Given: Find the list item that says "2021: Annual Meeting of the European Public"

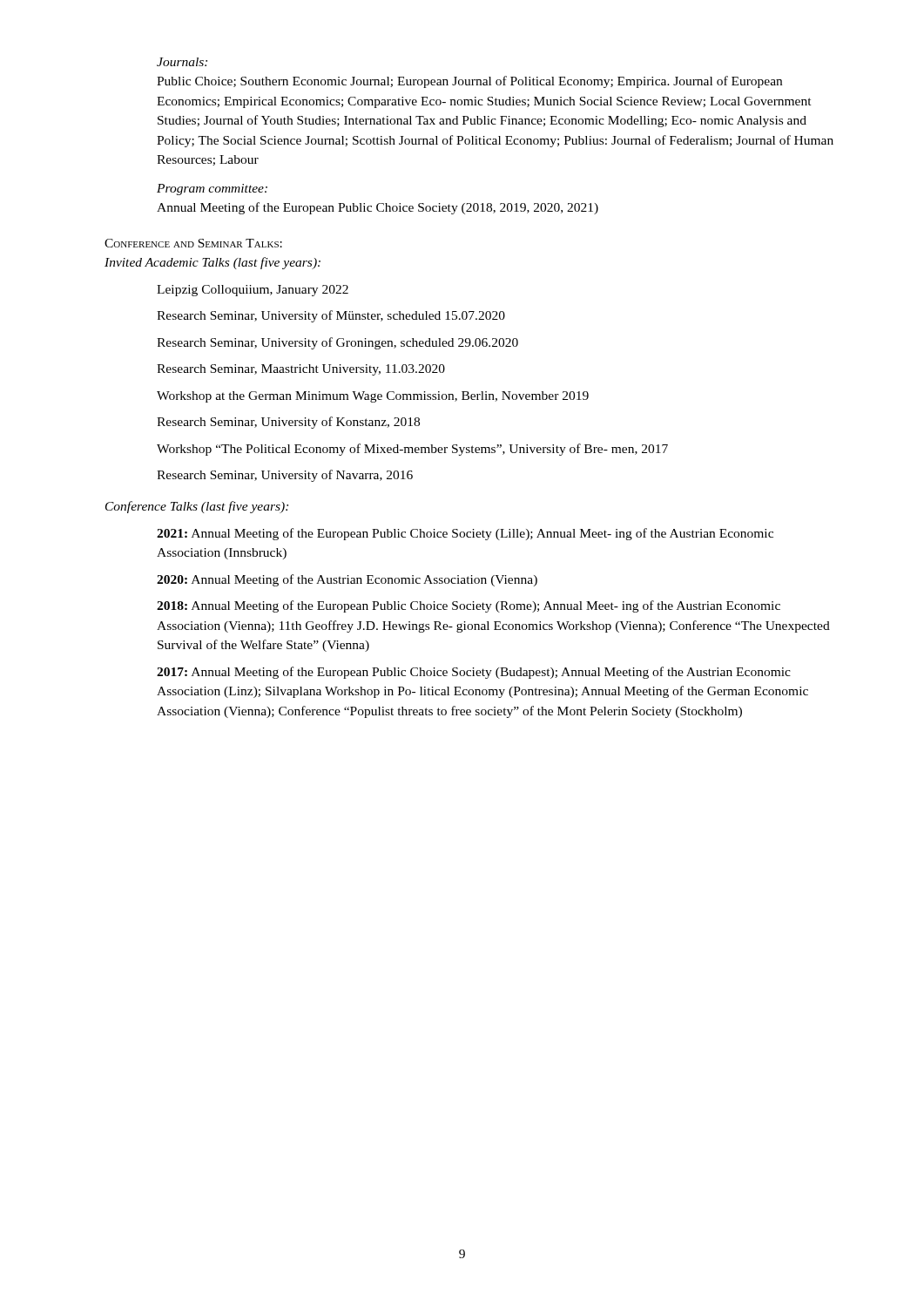Looking at the screenshot, I should point(465,542).
